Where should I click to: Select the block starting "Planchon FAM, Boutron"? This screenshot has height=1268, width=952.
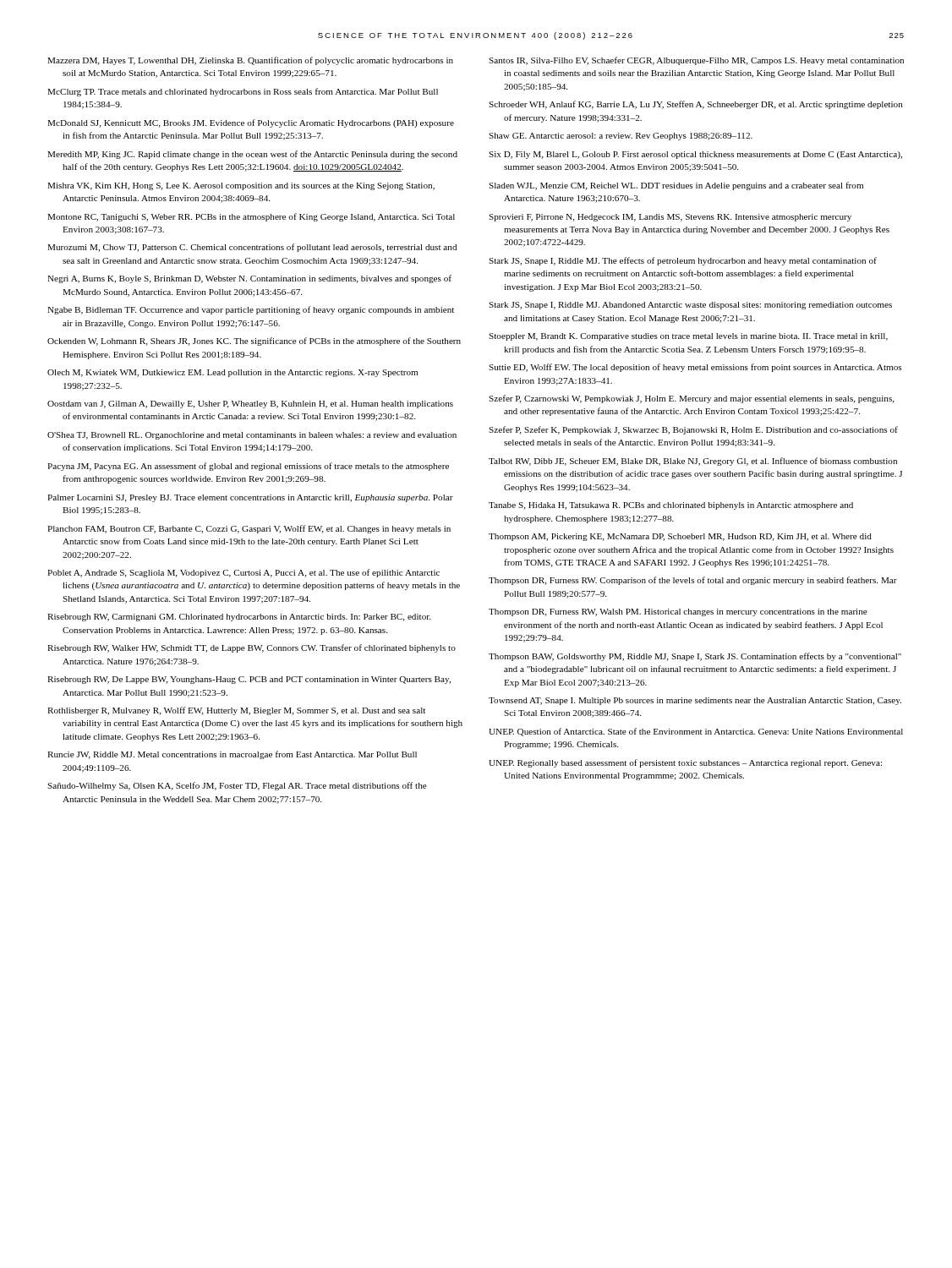point(249,541)
